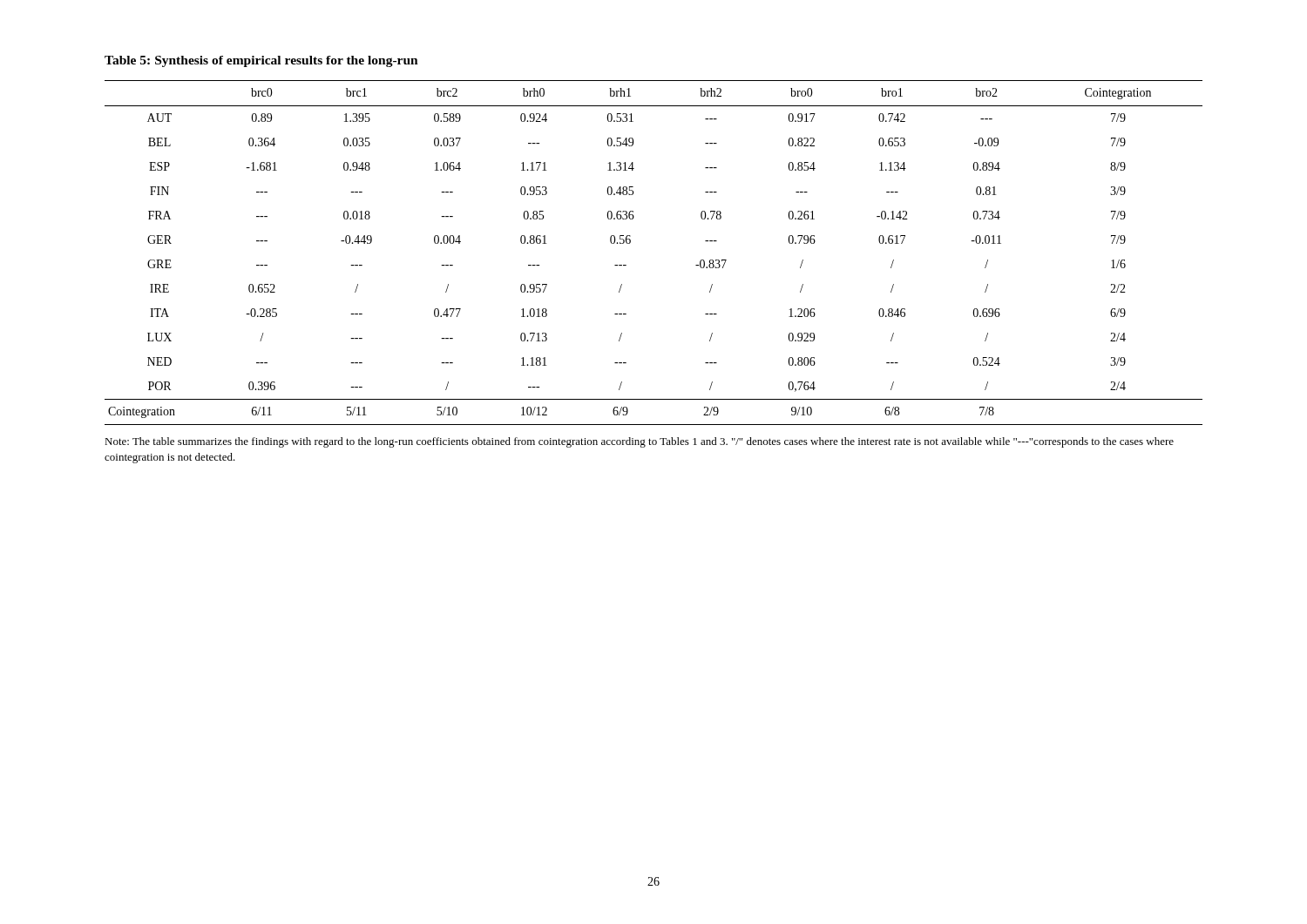This screenshot has width=1307, height=924.
Task: Select the table that reads "1.134"
Action: [x=654, y=253]
